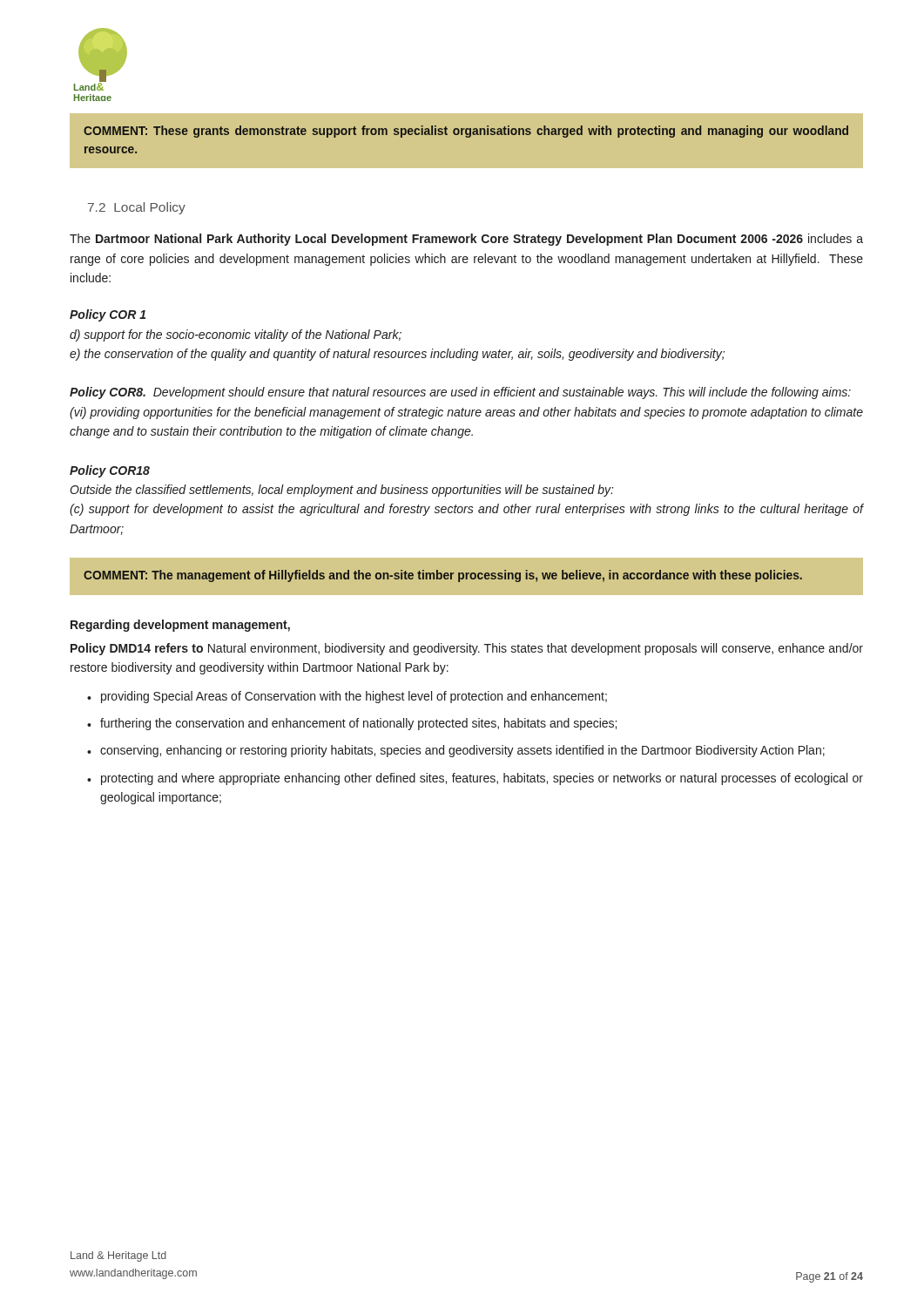Locate the block of text that opens with "• providing Special Areas of Conservation with the"
Screen dimensions: 1307x924
click(475, 697)
